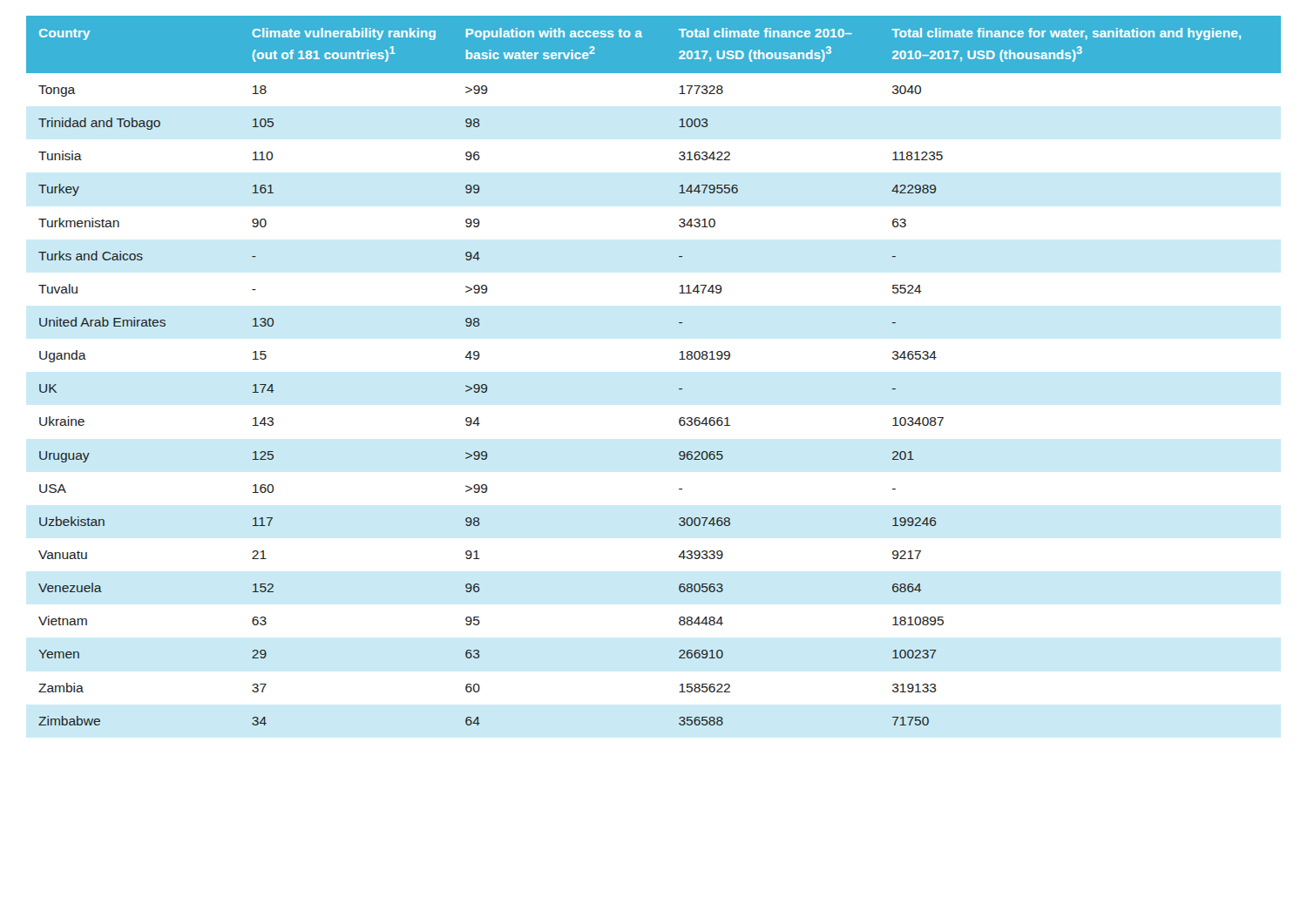Select a table

point(654,377)
